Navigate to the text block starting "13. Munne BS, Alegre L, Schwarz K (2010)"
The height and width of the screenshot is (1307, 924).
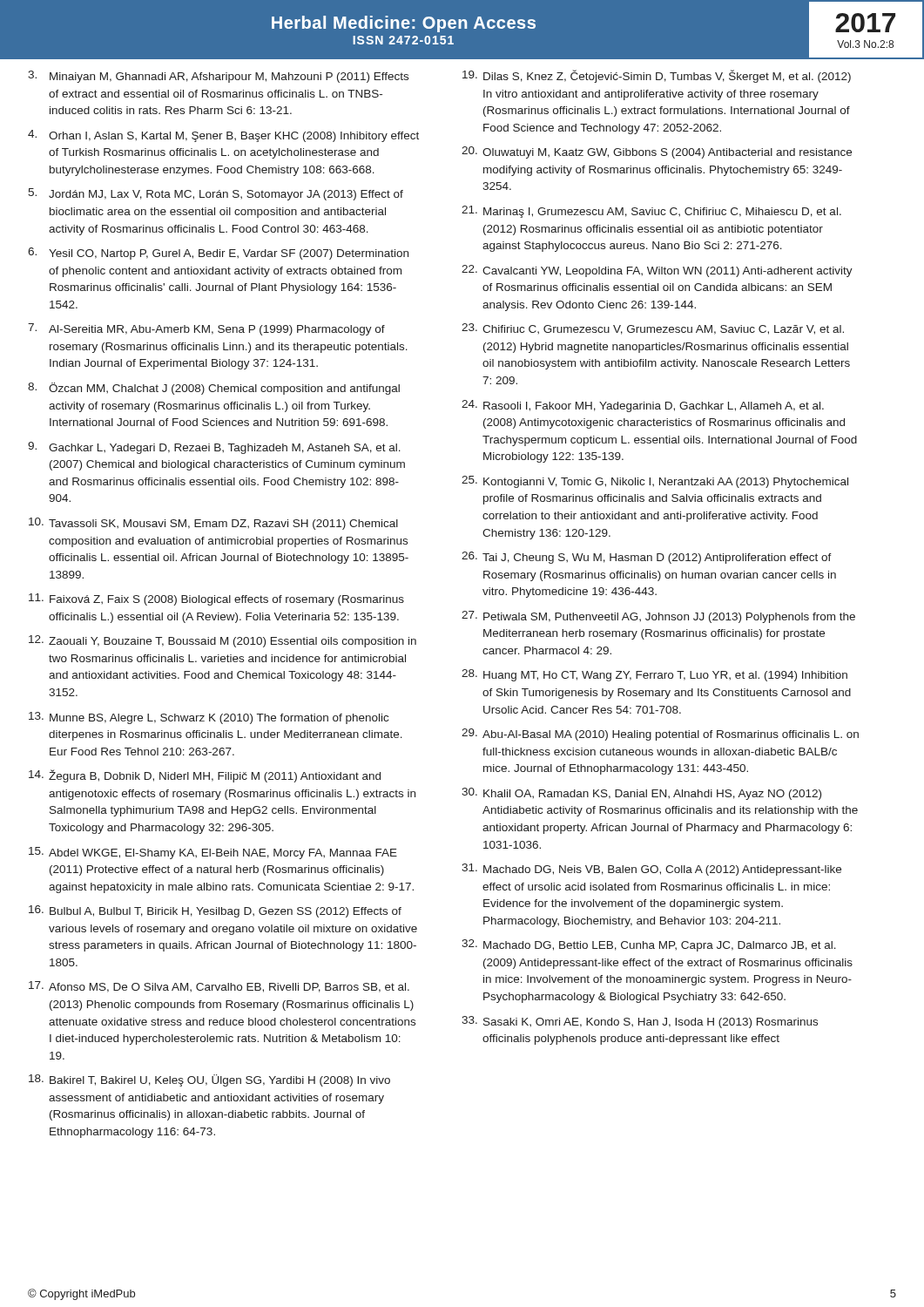pyautogui.click(x=224, y=734)
